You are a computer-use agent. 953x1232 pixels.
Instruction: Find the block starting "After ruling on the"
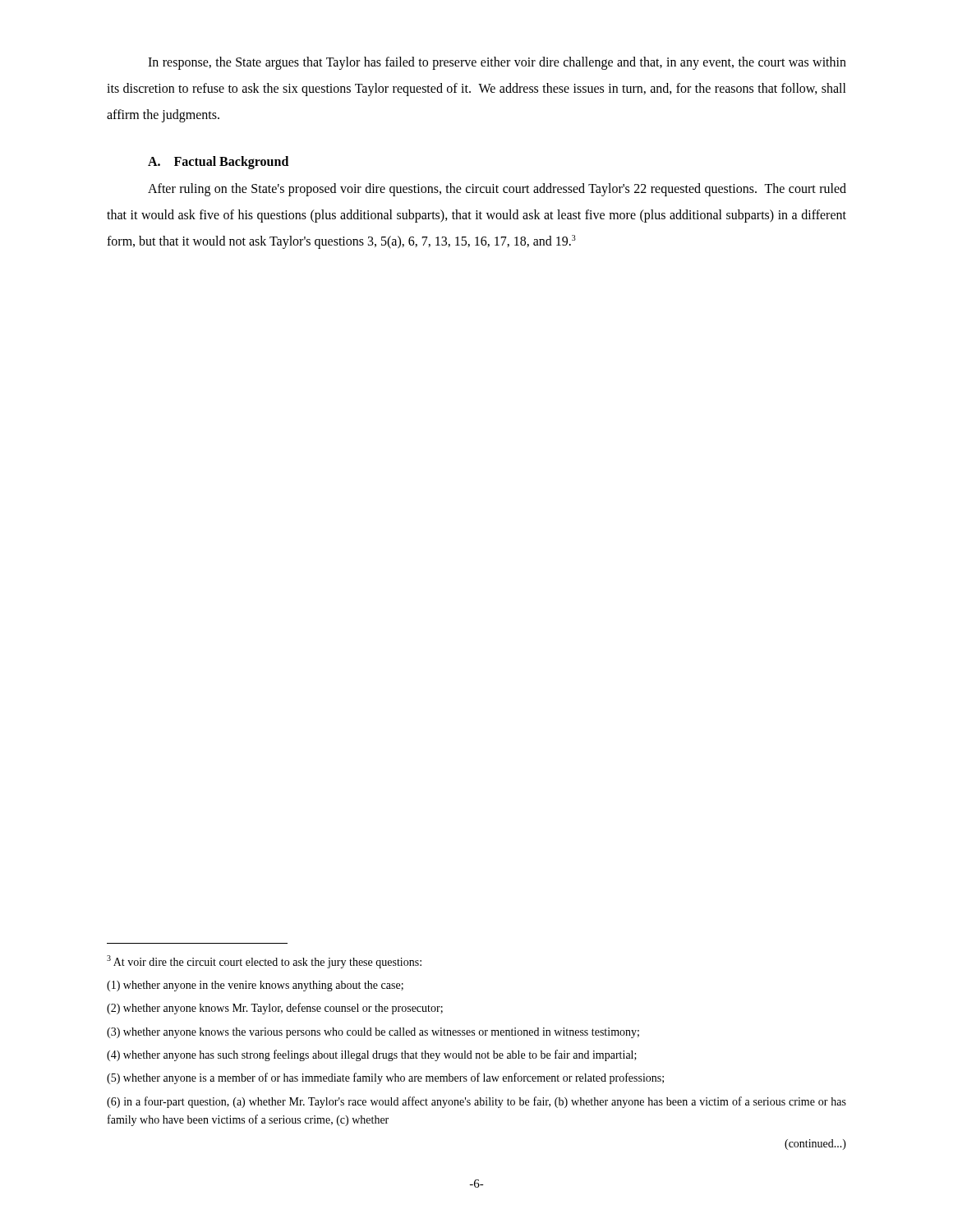(x=476, y=215)
